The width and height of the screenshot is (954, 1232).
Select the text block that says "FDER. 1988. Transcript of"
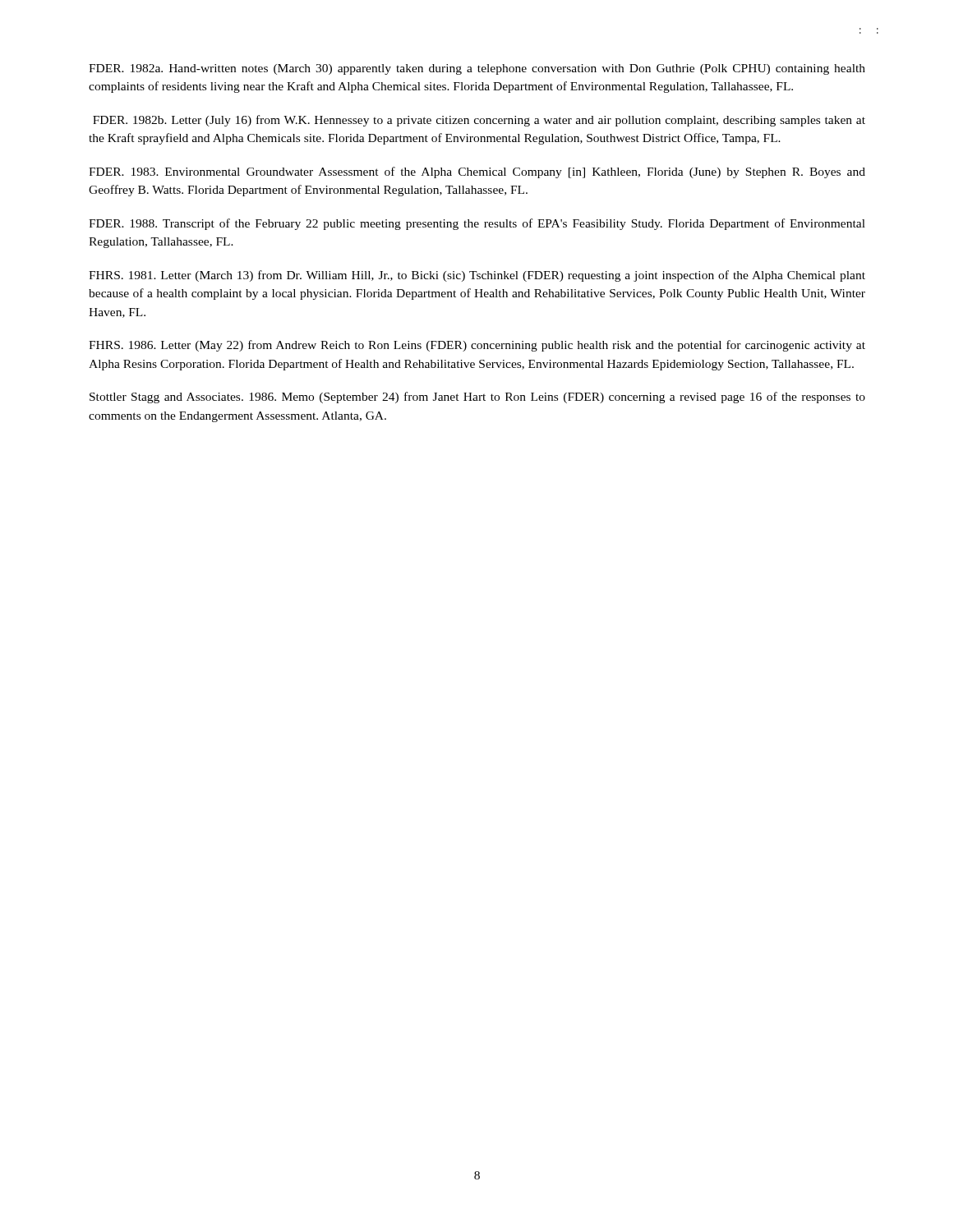477,232
